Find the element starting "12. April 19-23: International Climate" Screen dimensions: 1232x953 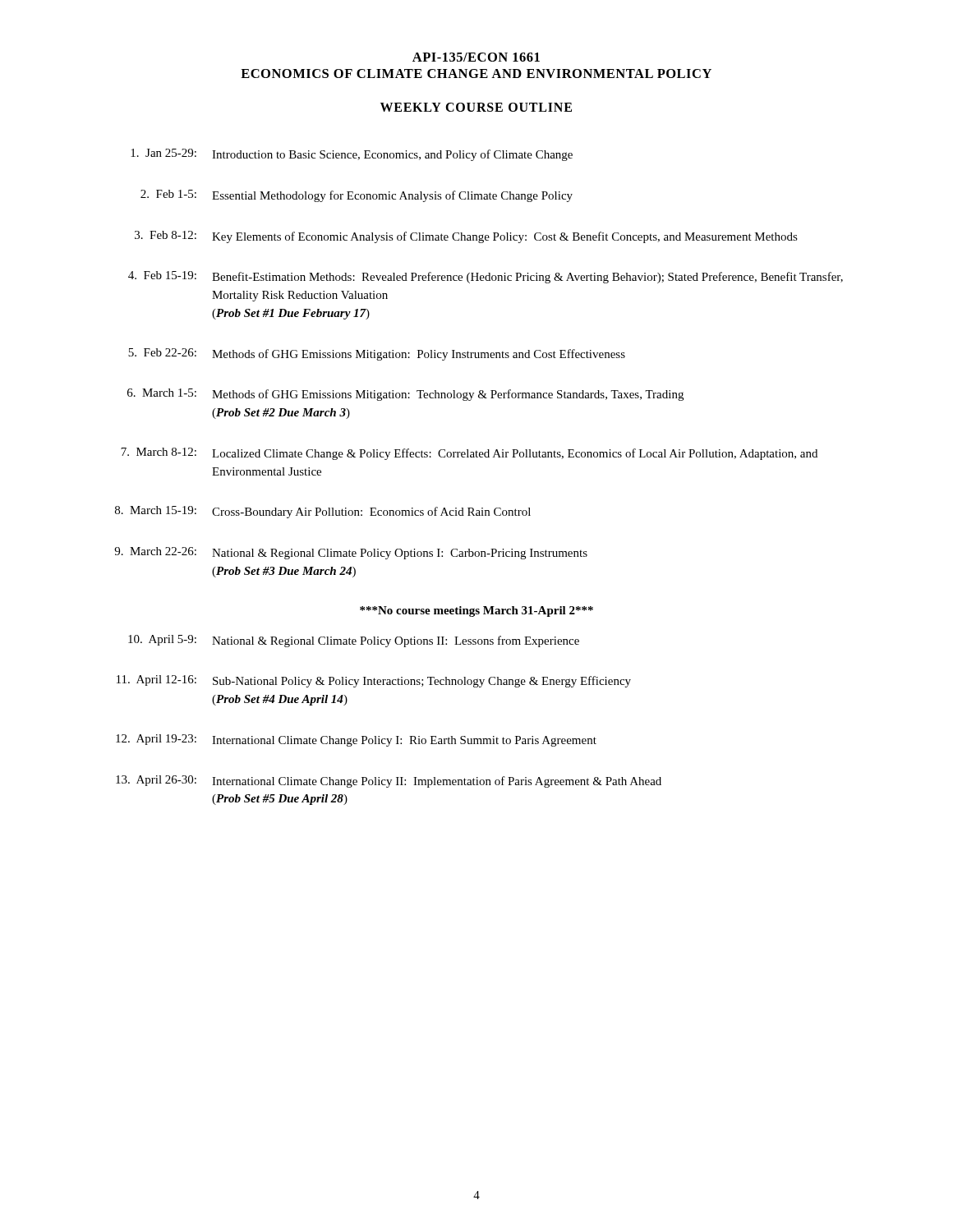pyautogui.click(x=476, y=740)
